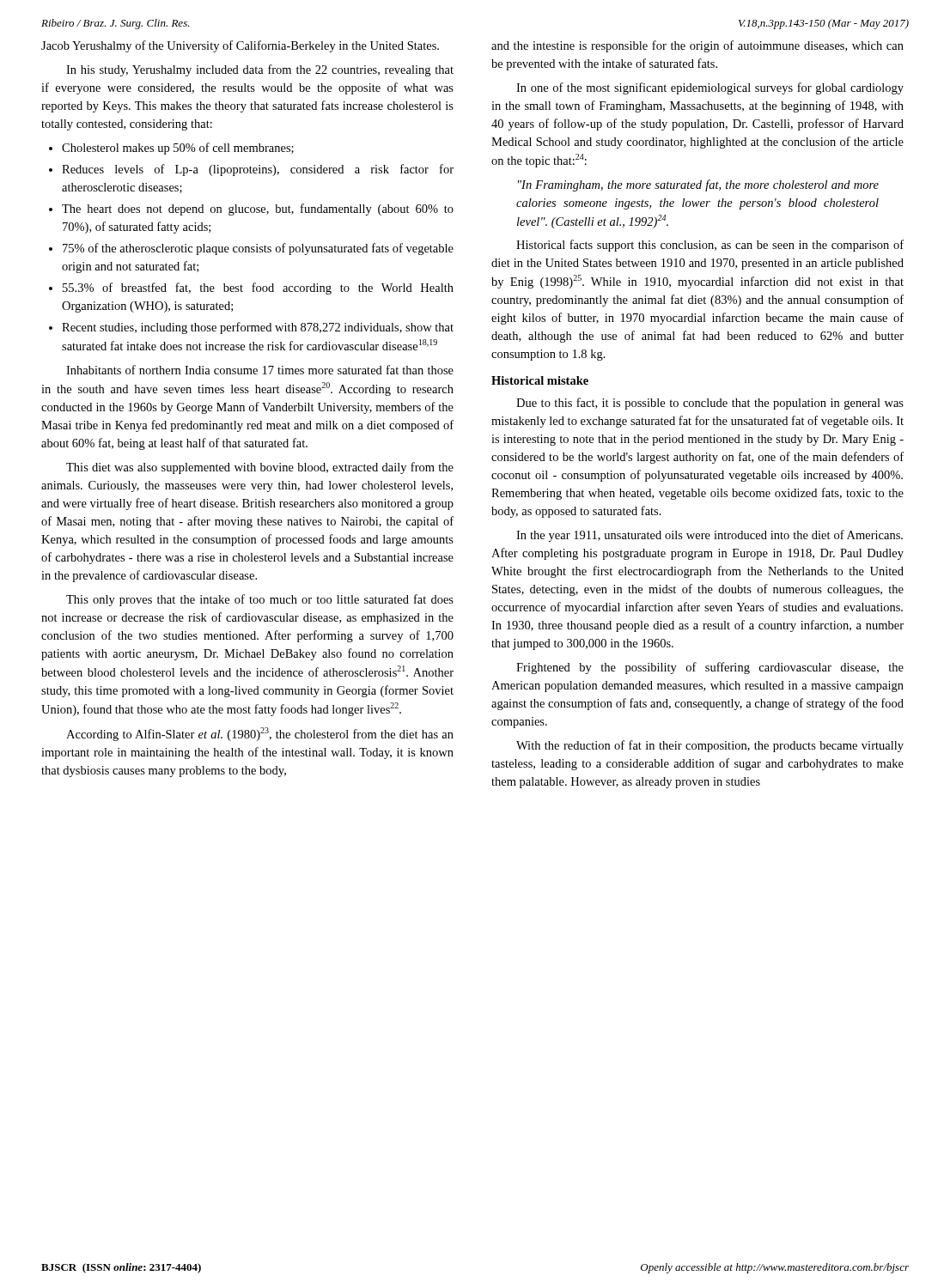The width and height of the screenshot is (950, 1288).
Task: Find the text block starting "75% of the atherosclerotic plaque"
Action: coord(258,257)
